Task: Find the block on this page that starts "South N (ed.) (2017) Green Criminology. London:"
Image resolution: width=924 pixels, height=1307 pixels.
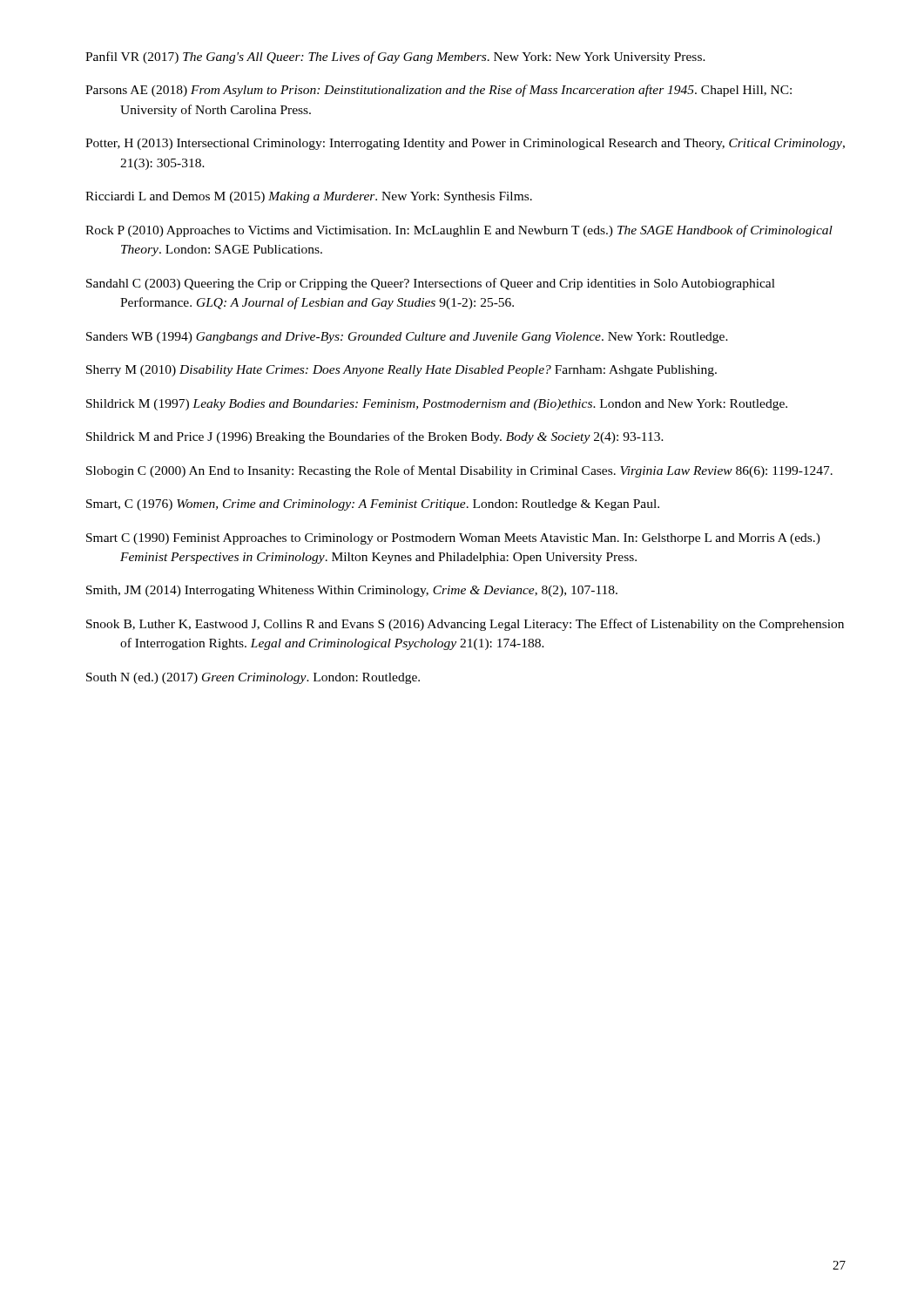Action: (x=253, y=676)
